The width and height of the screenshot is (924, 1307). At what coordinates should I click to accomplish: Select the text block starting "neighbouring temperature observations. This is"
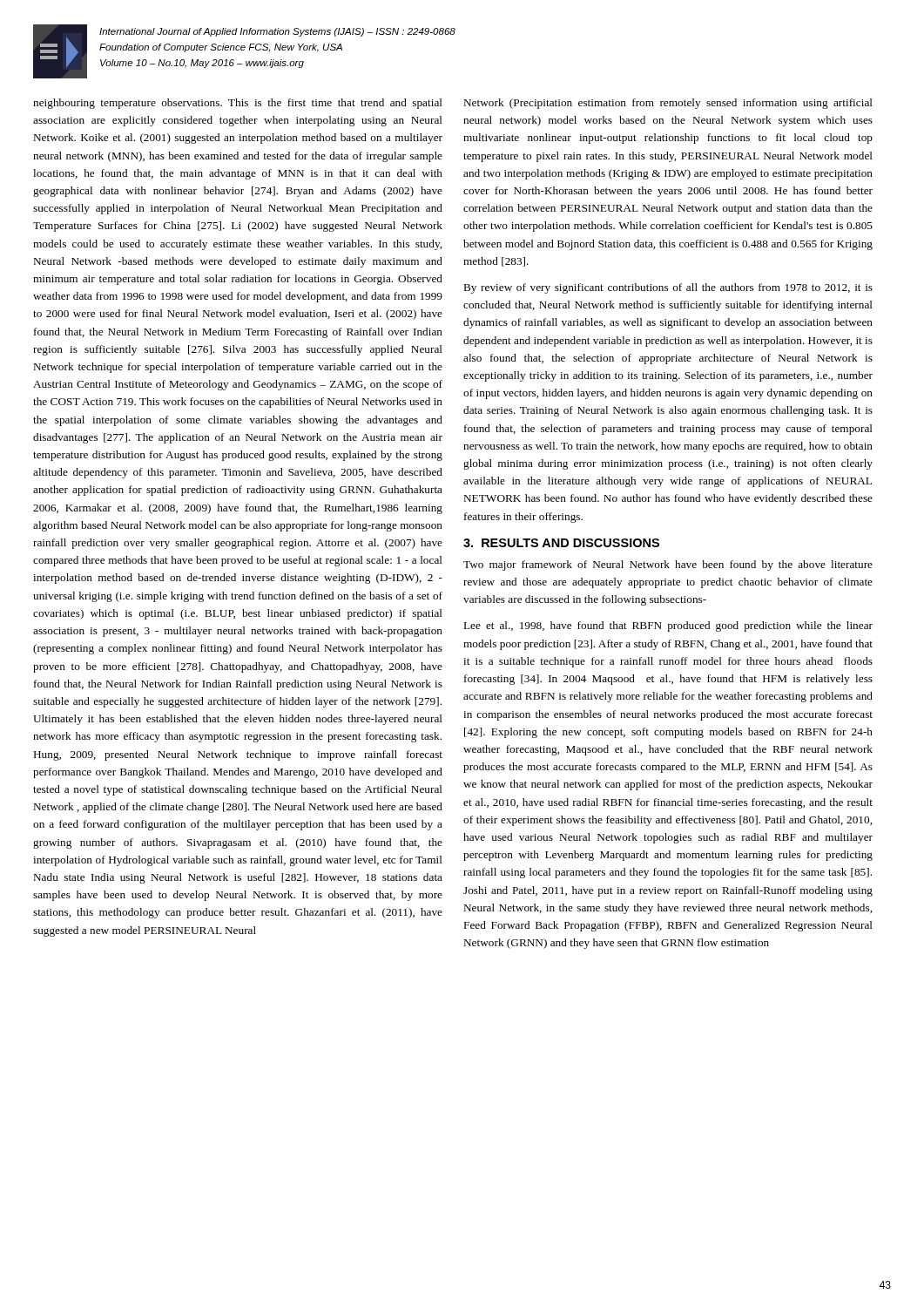pos(238,517)
